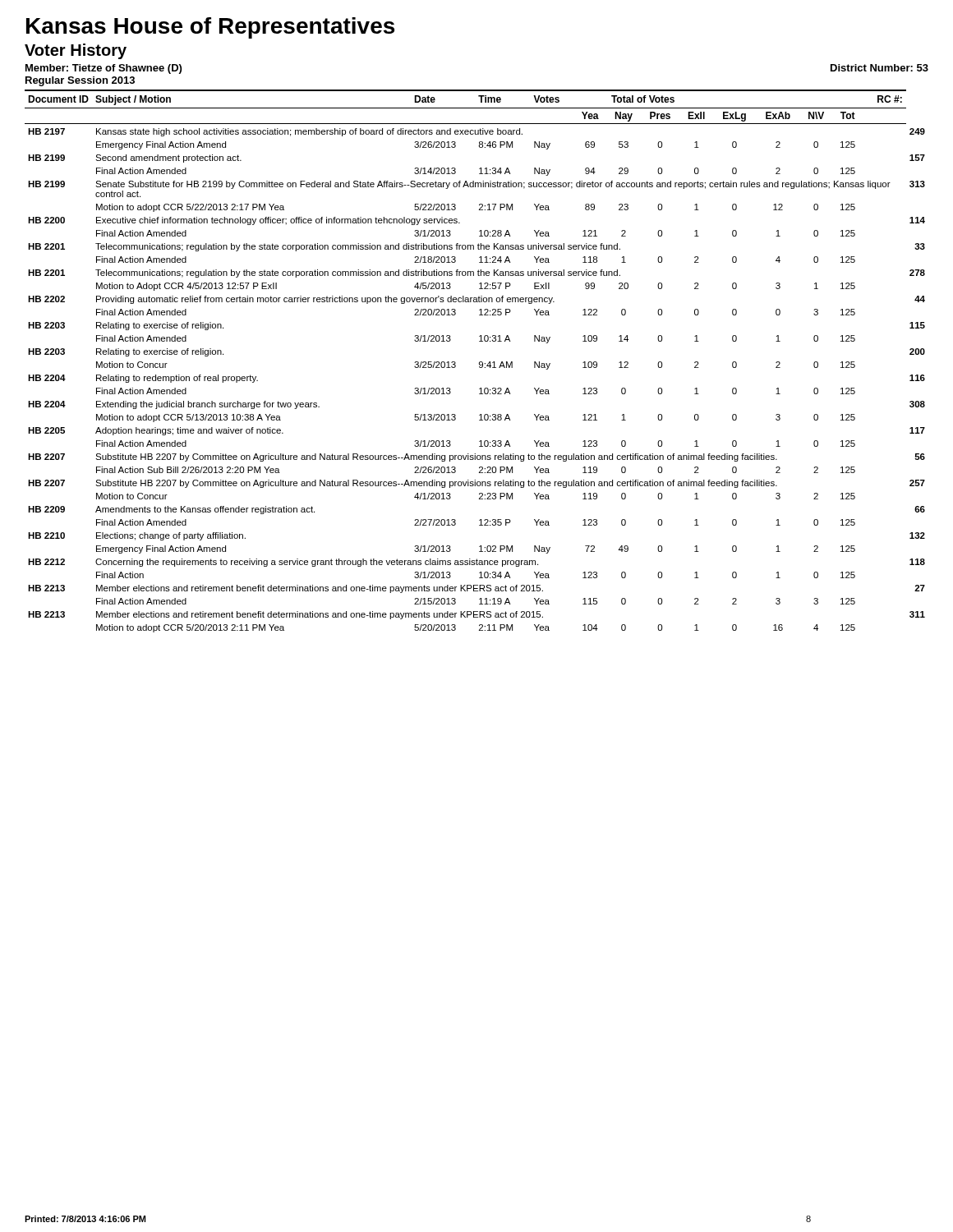
Task: Click where it says "Voter History"
Action: (x=76, y=50)
